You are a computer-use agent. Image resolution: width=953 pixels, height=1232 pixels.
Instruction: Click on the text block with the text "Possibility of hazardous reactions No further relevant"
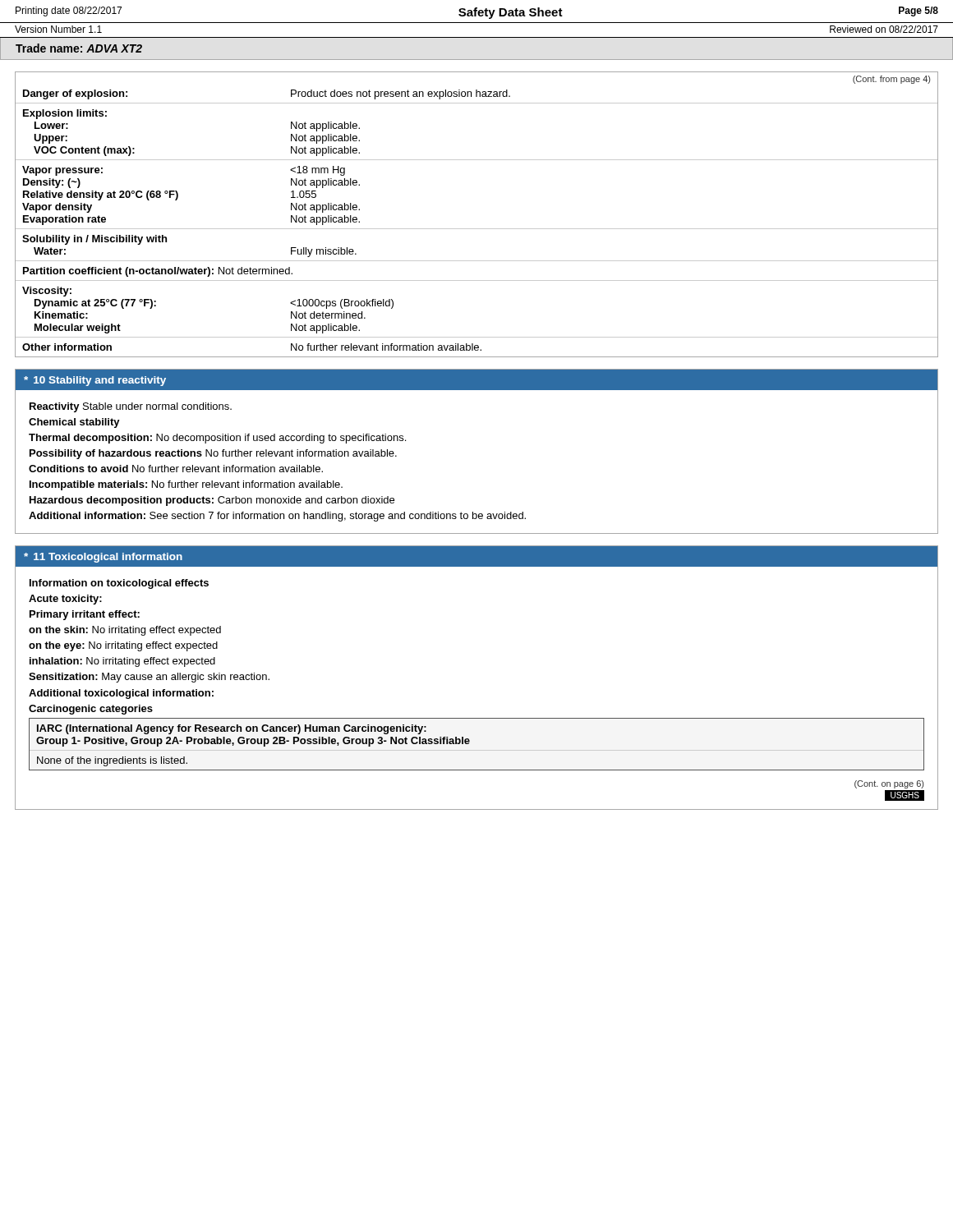click(213, 453)
